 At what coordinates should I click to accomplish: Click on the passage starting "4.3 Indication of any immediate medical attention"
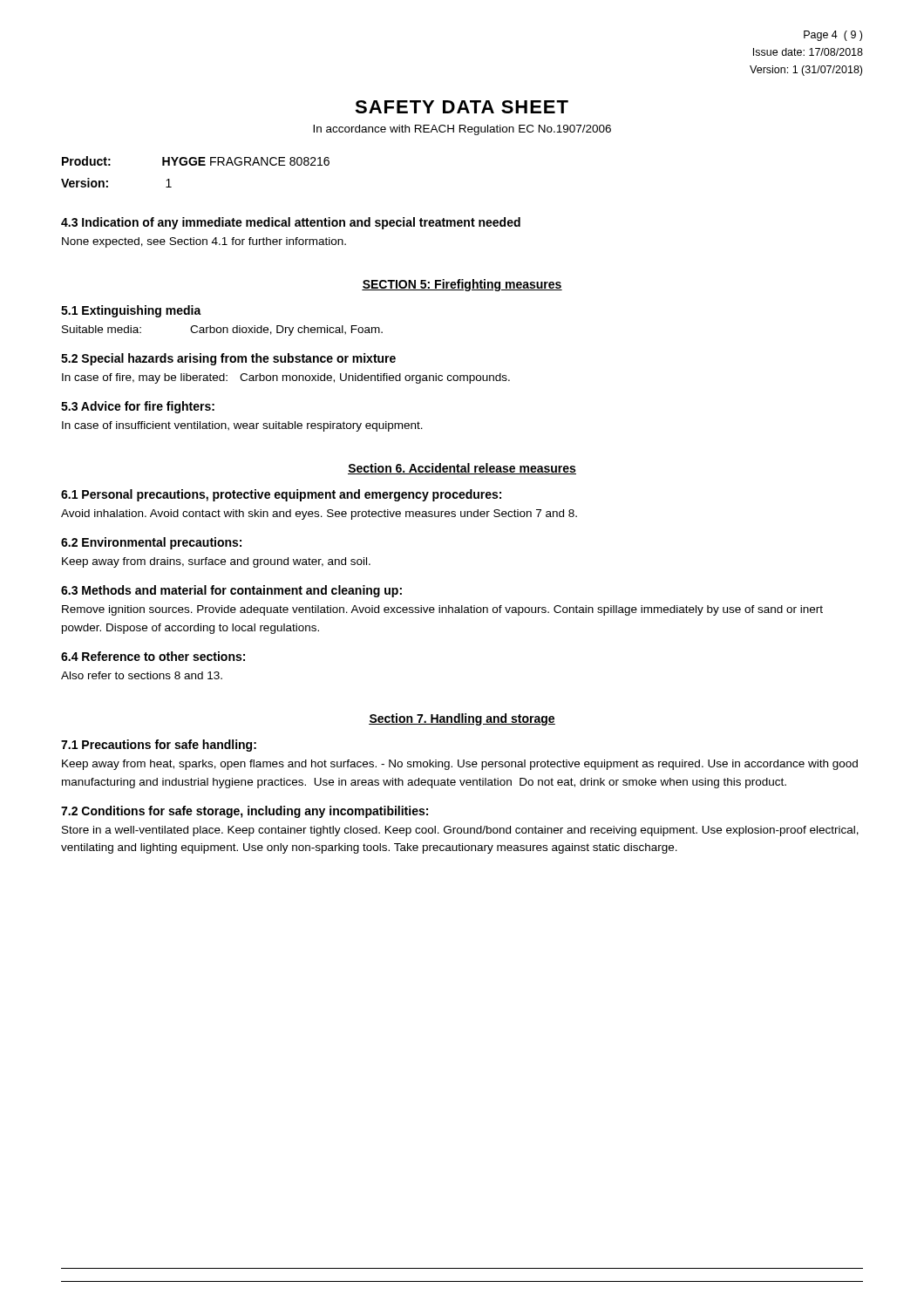[x=291, y=223]
